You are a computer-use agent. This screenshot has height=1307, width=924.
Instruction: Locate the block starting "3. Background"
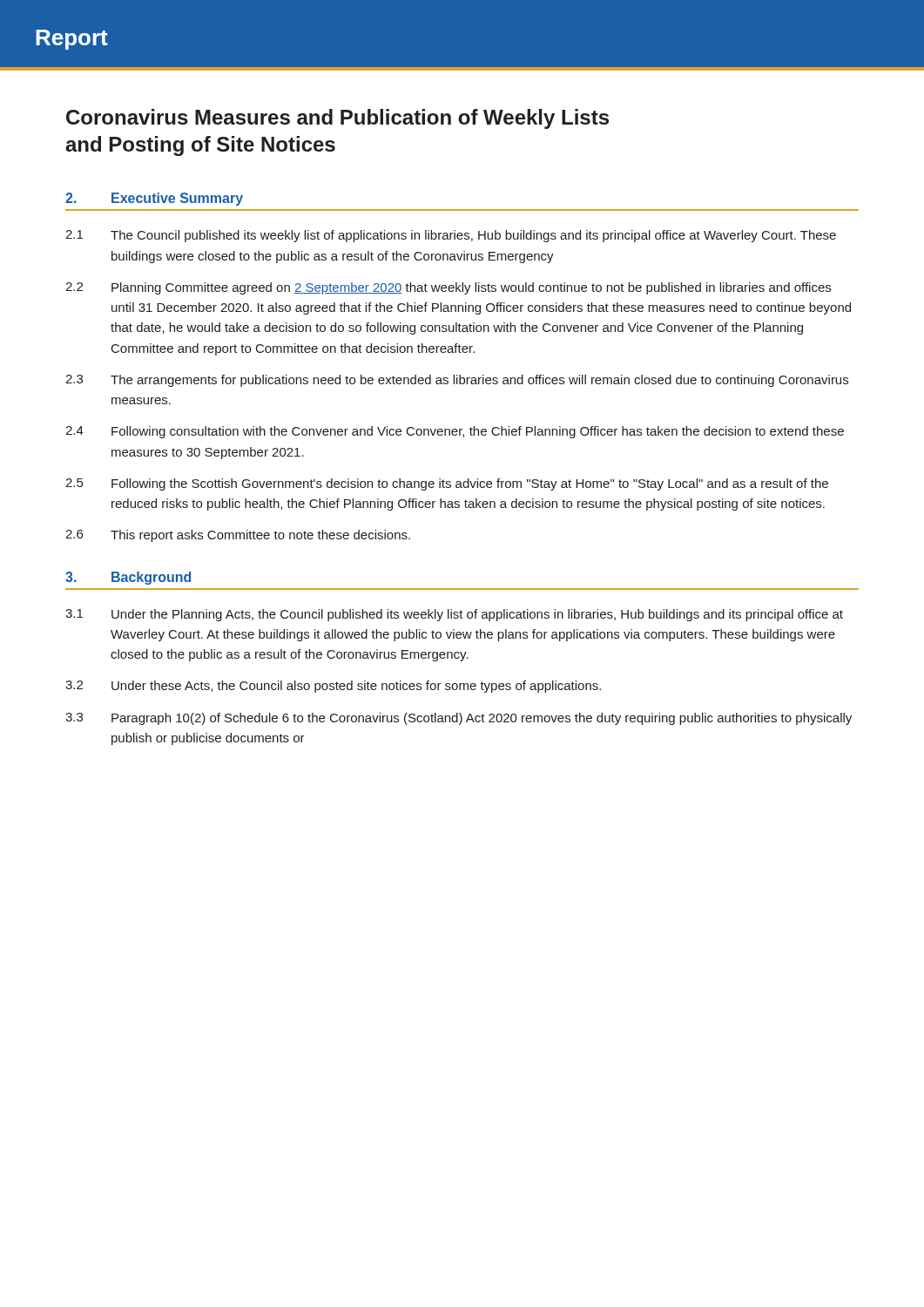click(129, 577)
